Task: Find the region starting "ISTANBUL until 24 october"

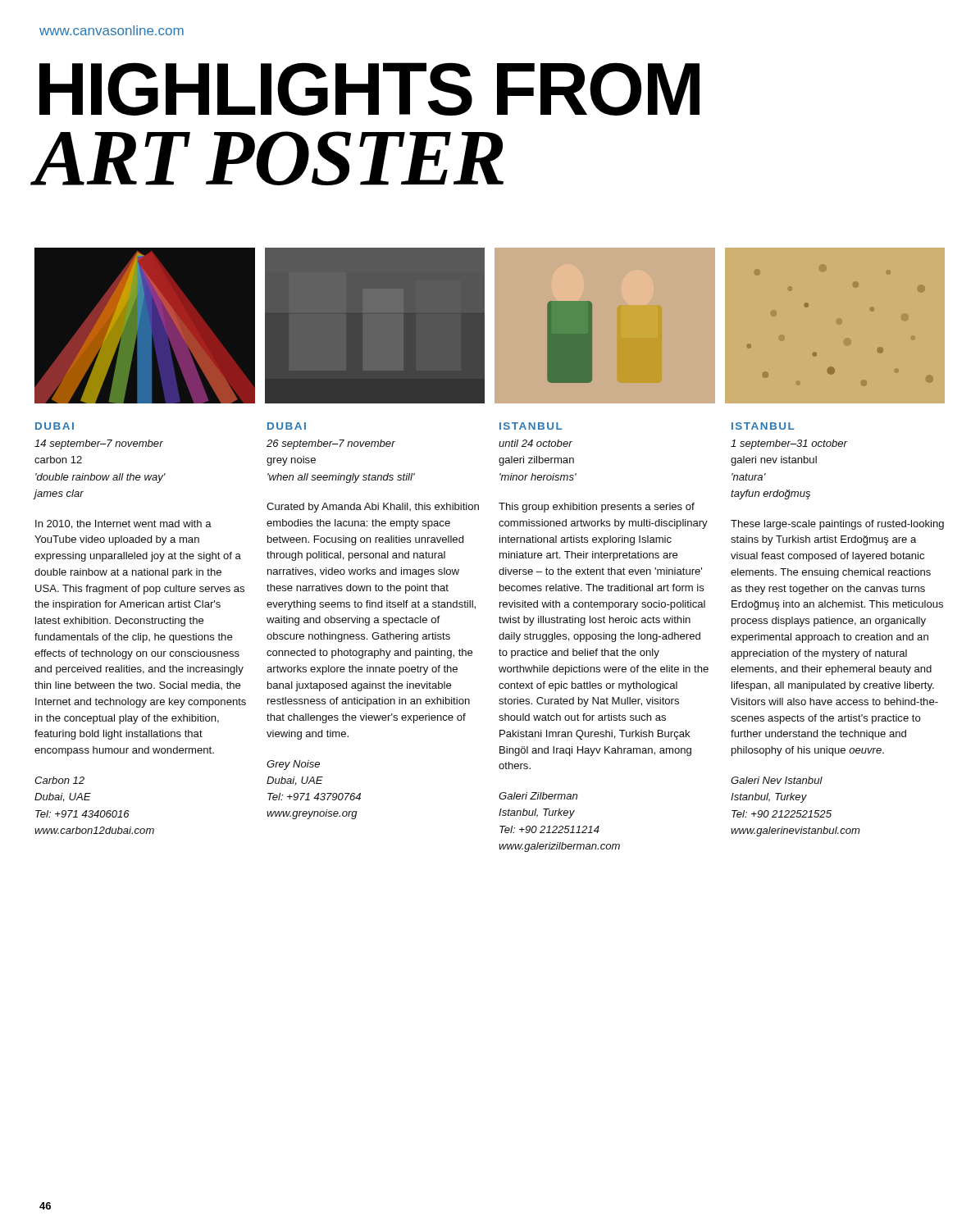Action: click(606, 637)
